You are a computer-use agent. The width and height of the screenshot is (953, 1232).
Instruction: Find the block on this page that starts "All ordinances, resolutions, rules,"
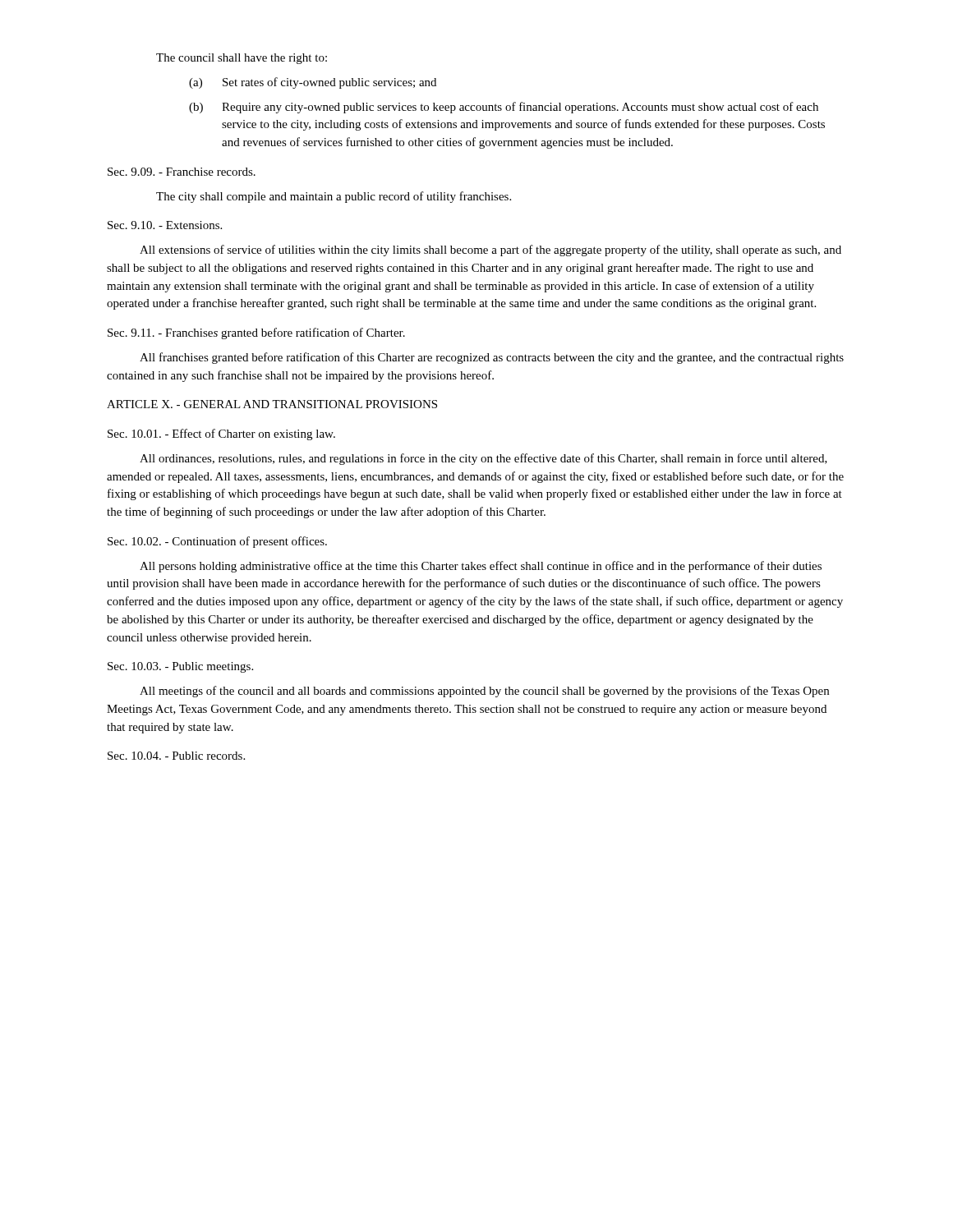tap(475, 485)
